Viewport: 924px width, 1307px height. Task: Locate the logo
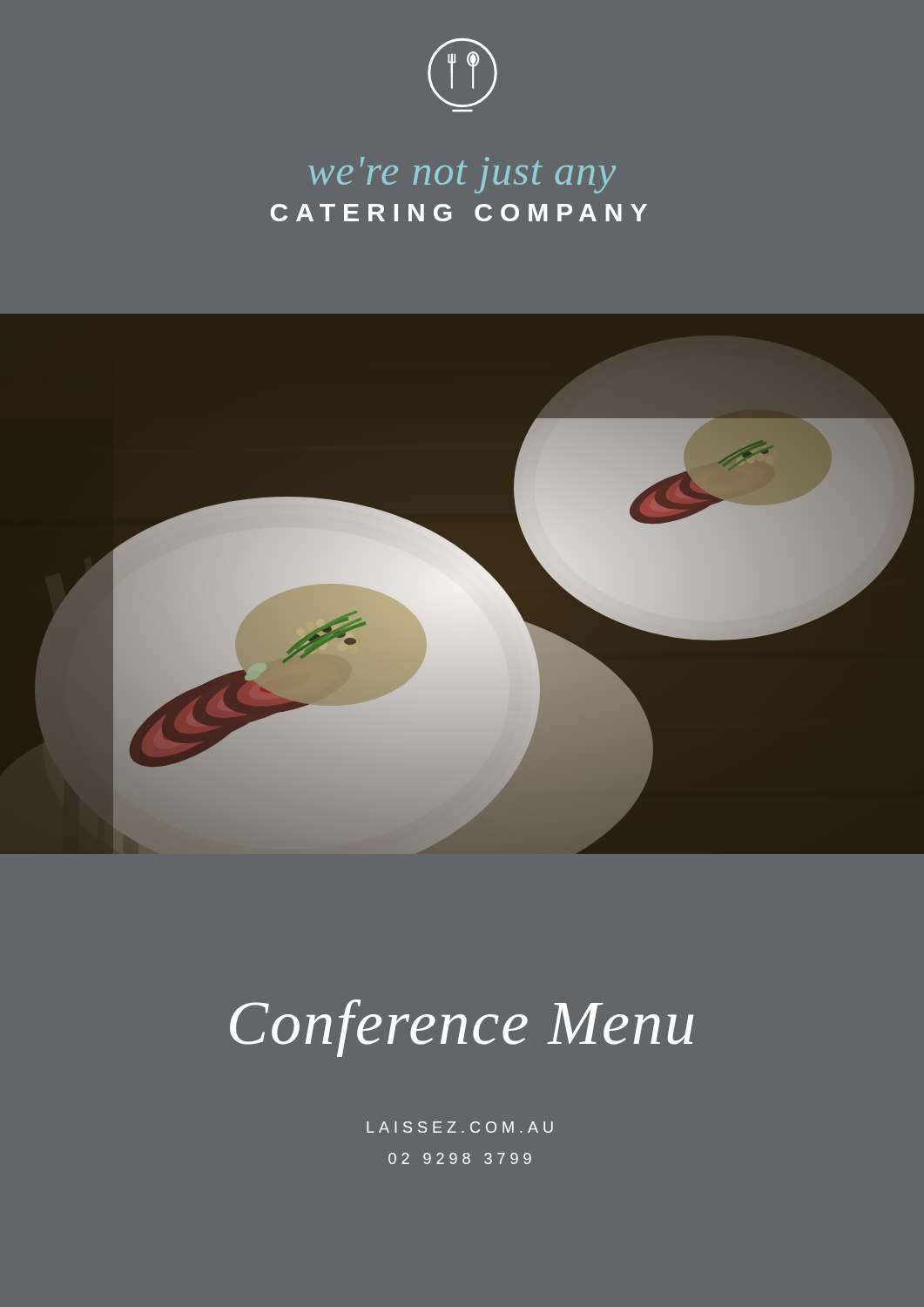(462, 80)
